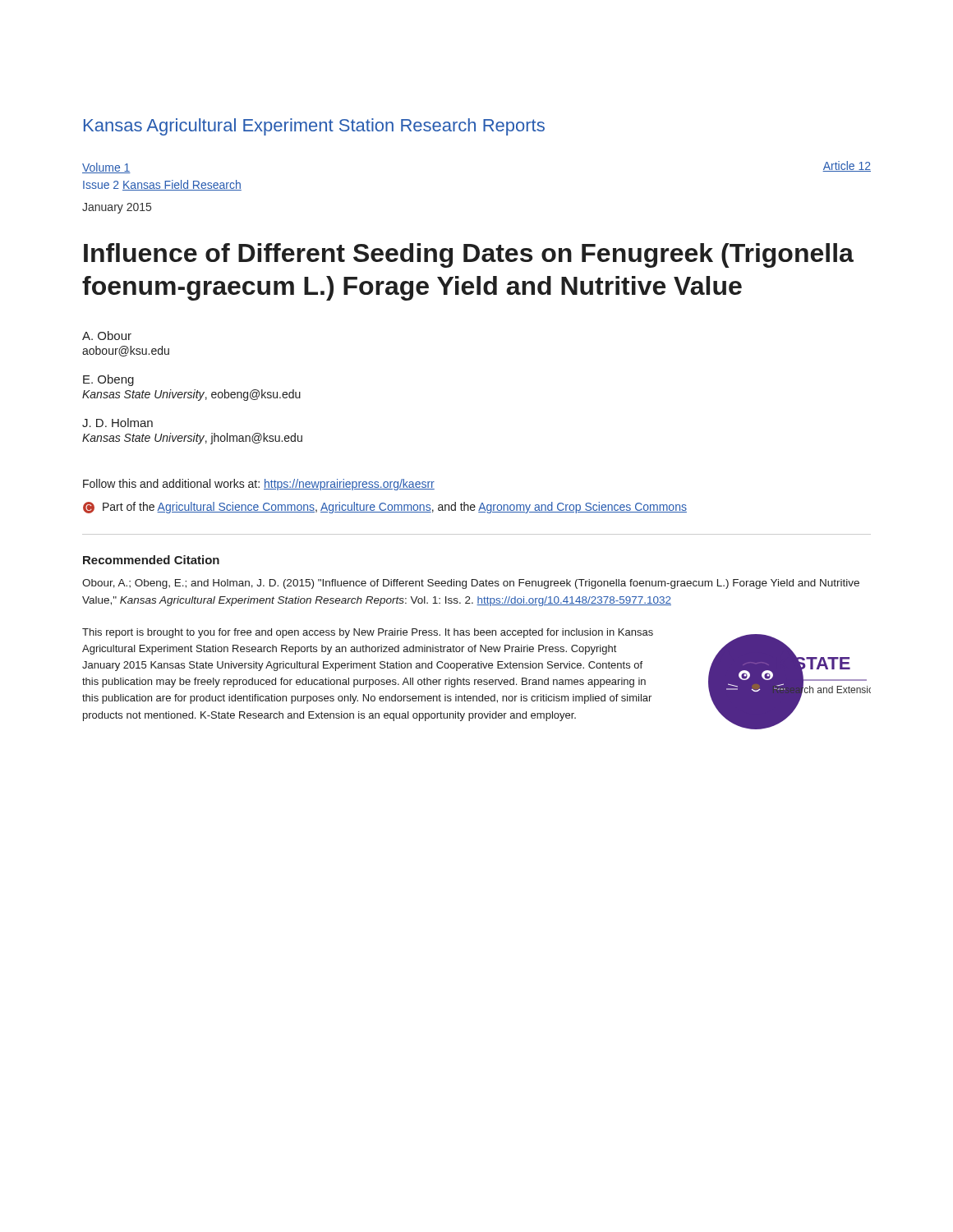This screenshot has height=1232, width=953.
Task: Click on the text starting "J. D. Holman Kansas State University, jholman@ksu.edu"
Action: pos(117,423)
